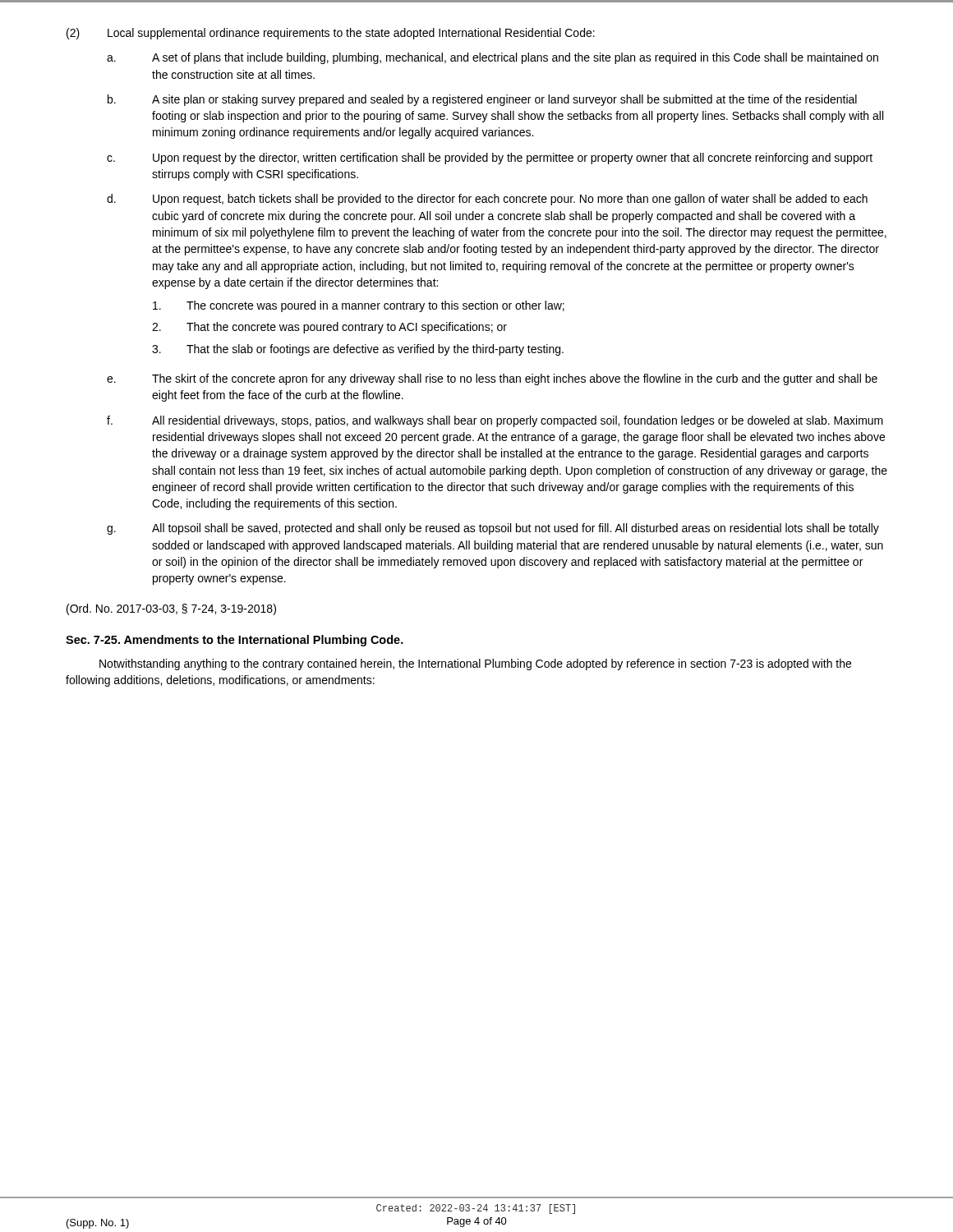953x1232 pixels.
Task: Locate the text starting "b. A site plan or staking survey prepared"
Action: click(x=497, y=116)
